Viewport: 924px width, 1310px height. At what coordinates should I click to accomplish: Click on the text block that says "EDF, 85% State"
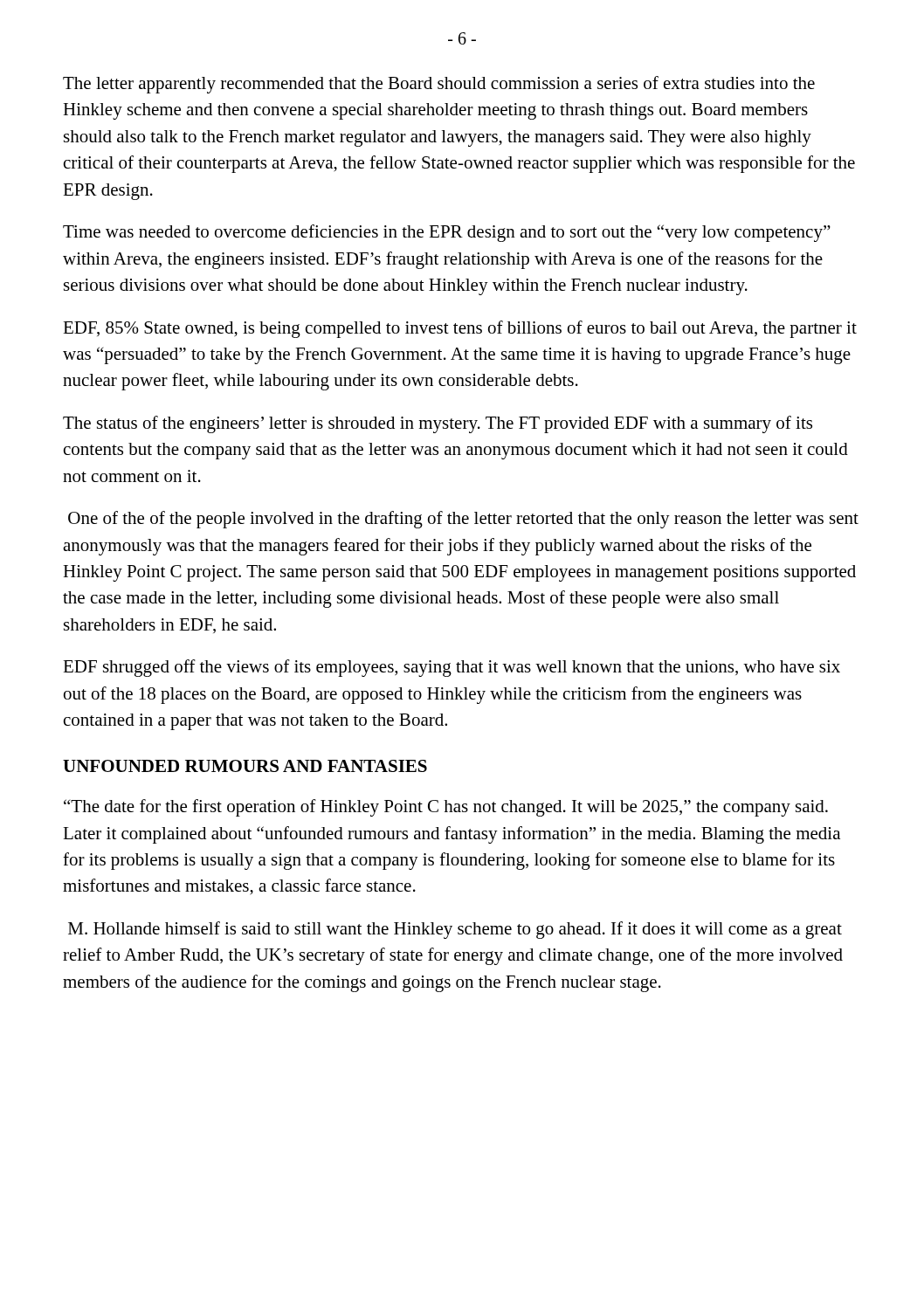click(460, 354)
